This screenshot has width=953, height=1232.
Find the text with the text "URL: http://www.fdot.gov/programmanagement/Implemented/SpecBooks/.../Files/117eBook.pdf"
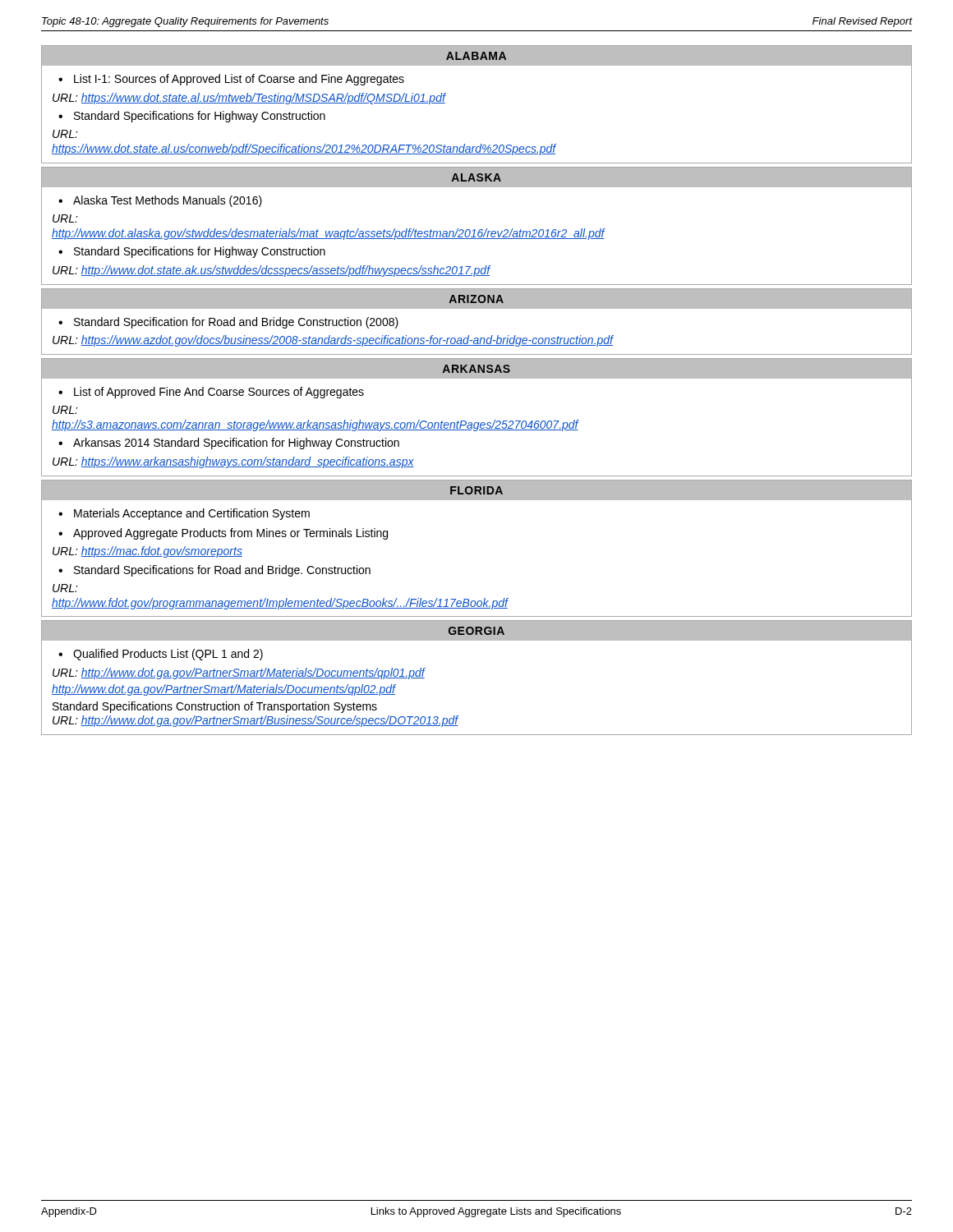[x=476, y=596]
